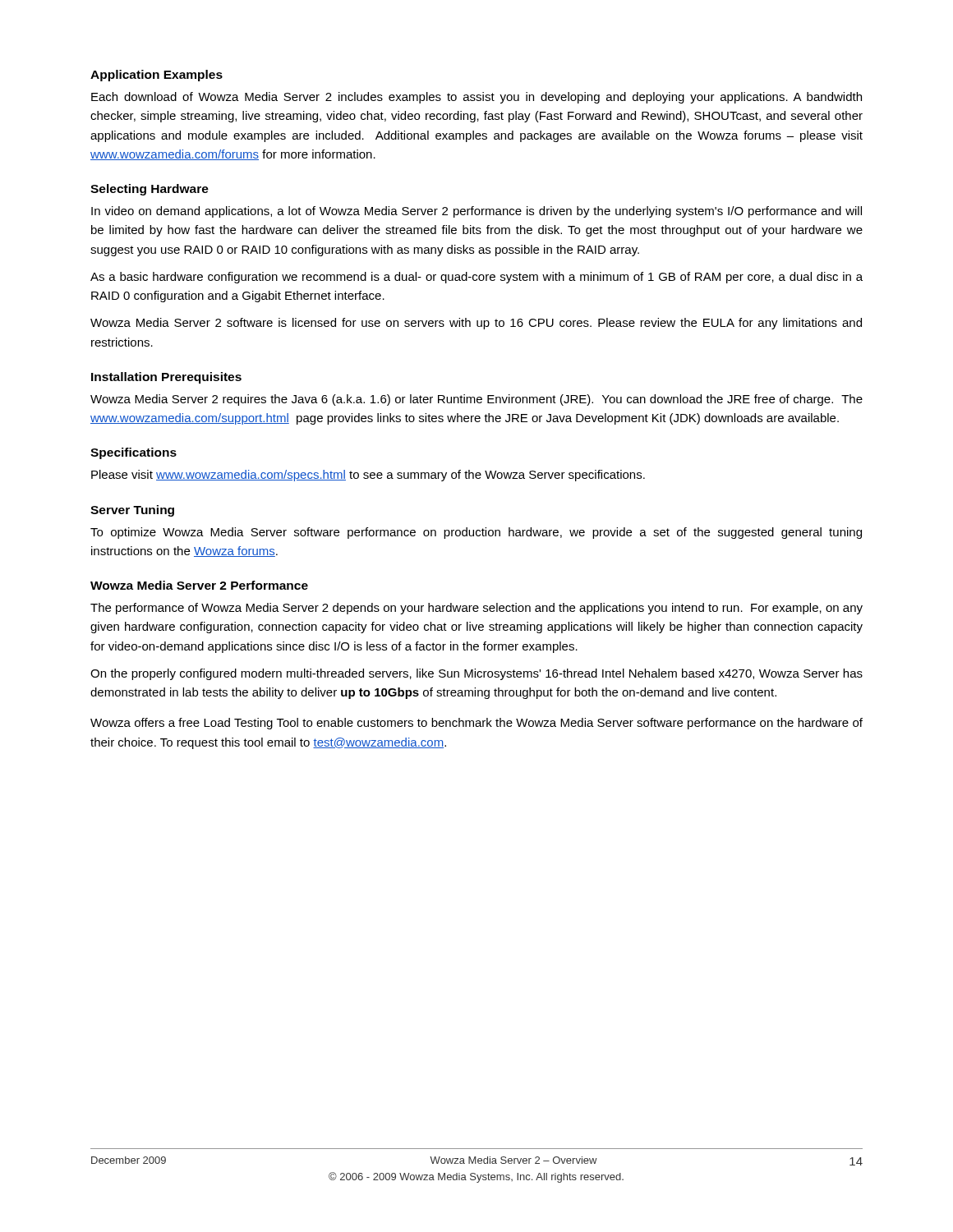The width and height of the screenshot is (953, 1232).
Task: Find the block starting "Please visit www.wowzamedia.com/specs.html to see a summary of"
Action: [368, 475]
